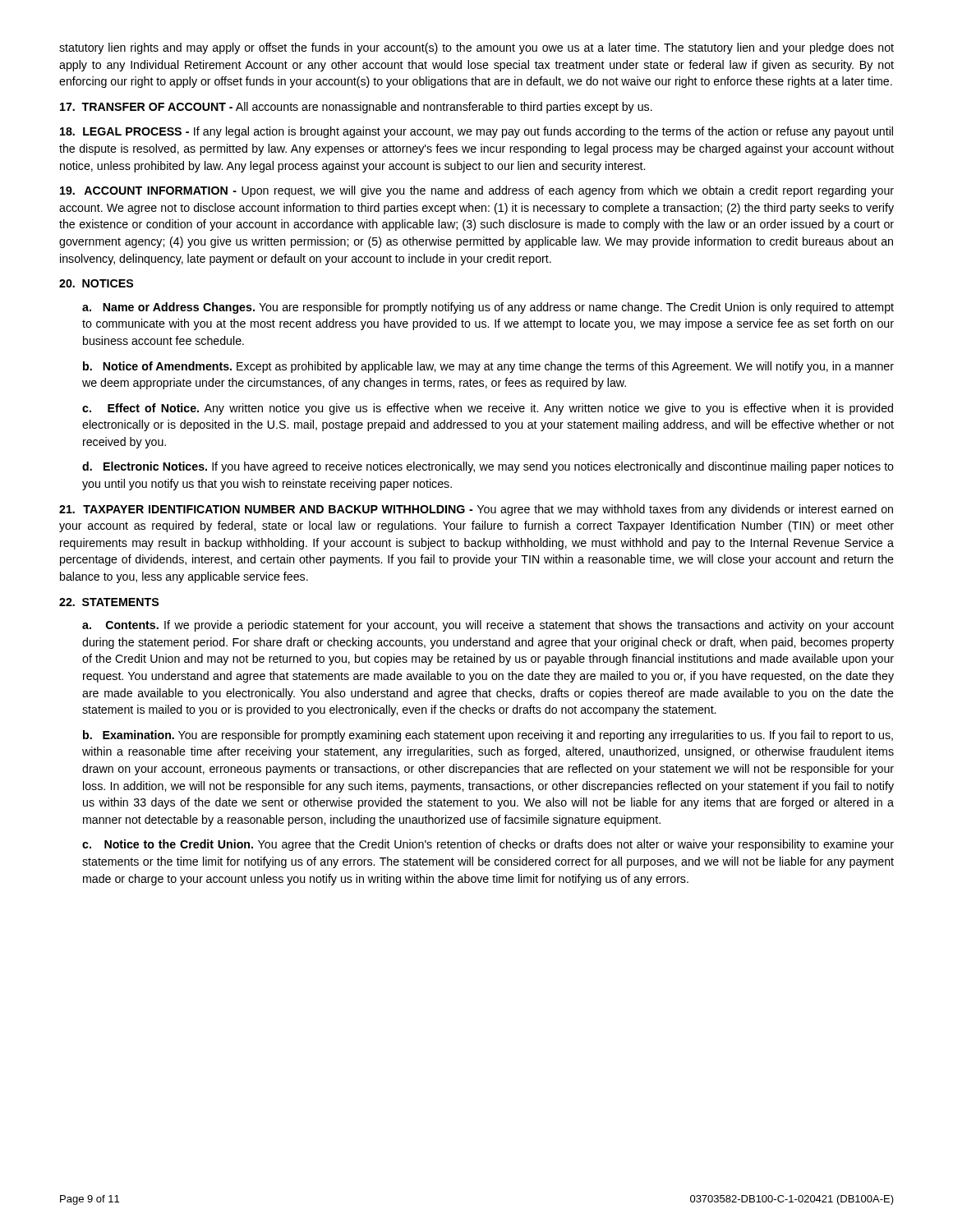Click on the text block that says "ACCOUNT INFORMATION - Upon request, we will"
Screen dimensions: 1232x953
click(476, 225)
